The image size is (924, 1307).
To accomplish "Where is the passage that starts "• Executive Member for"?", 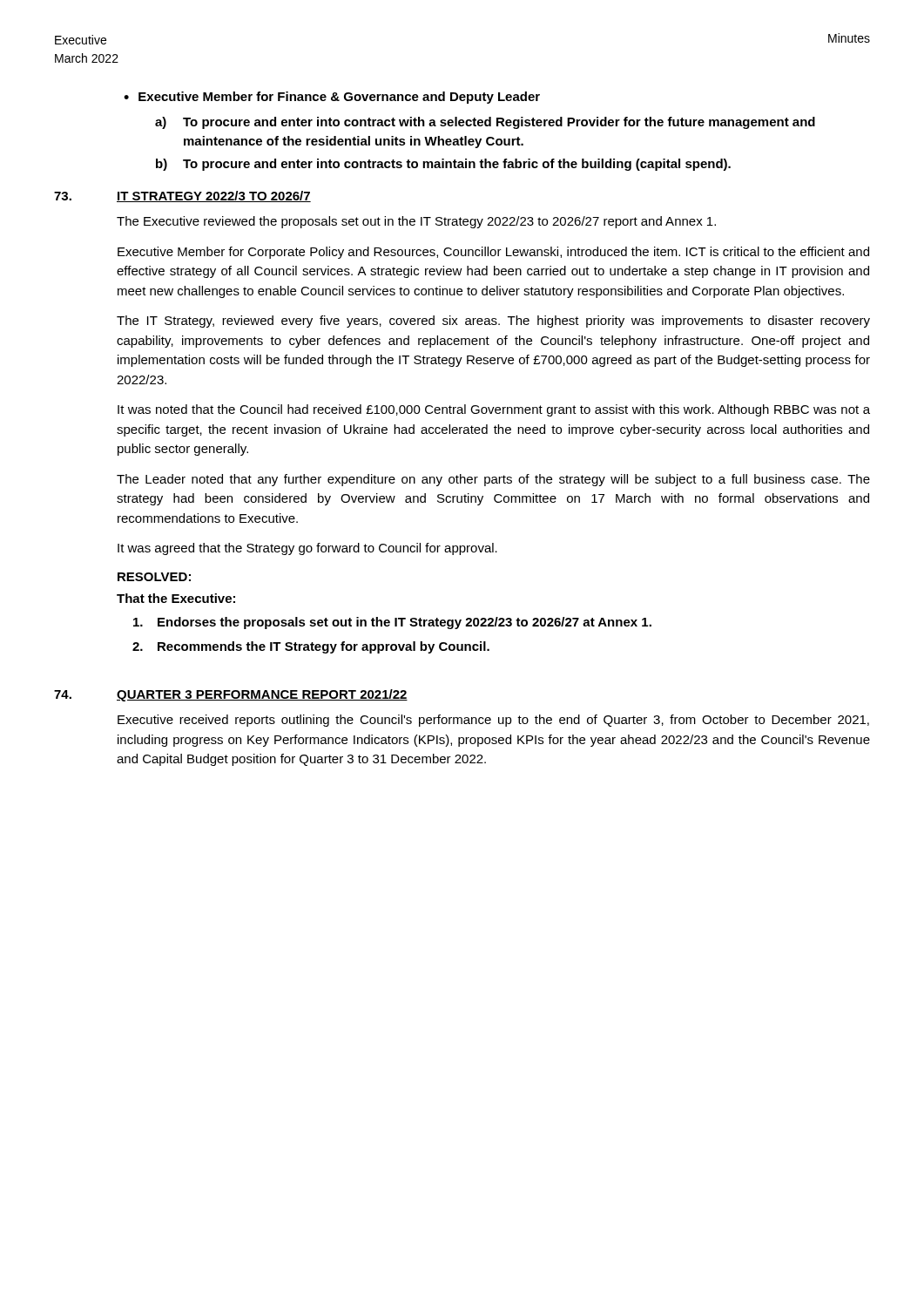I will click(x=462, y=130).
